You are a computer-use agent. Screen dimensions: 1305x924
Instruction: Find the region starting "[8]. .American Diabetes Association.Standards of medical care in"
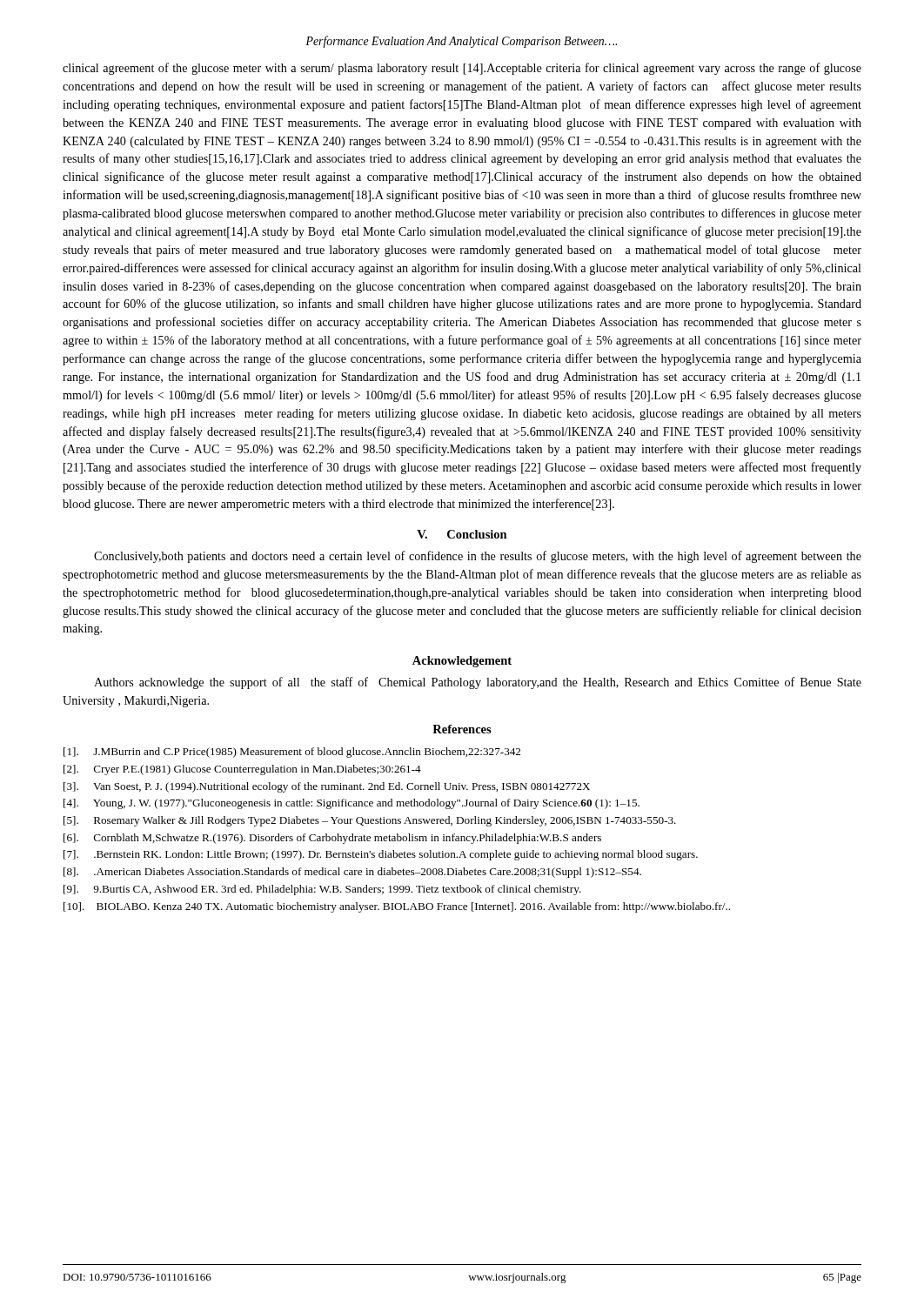(x=352, y=871)
